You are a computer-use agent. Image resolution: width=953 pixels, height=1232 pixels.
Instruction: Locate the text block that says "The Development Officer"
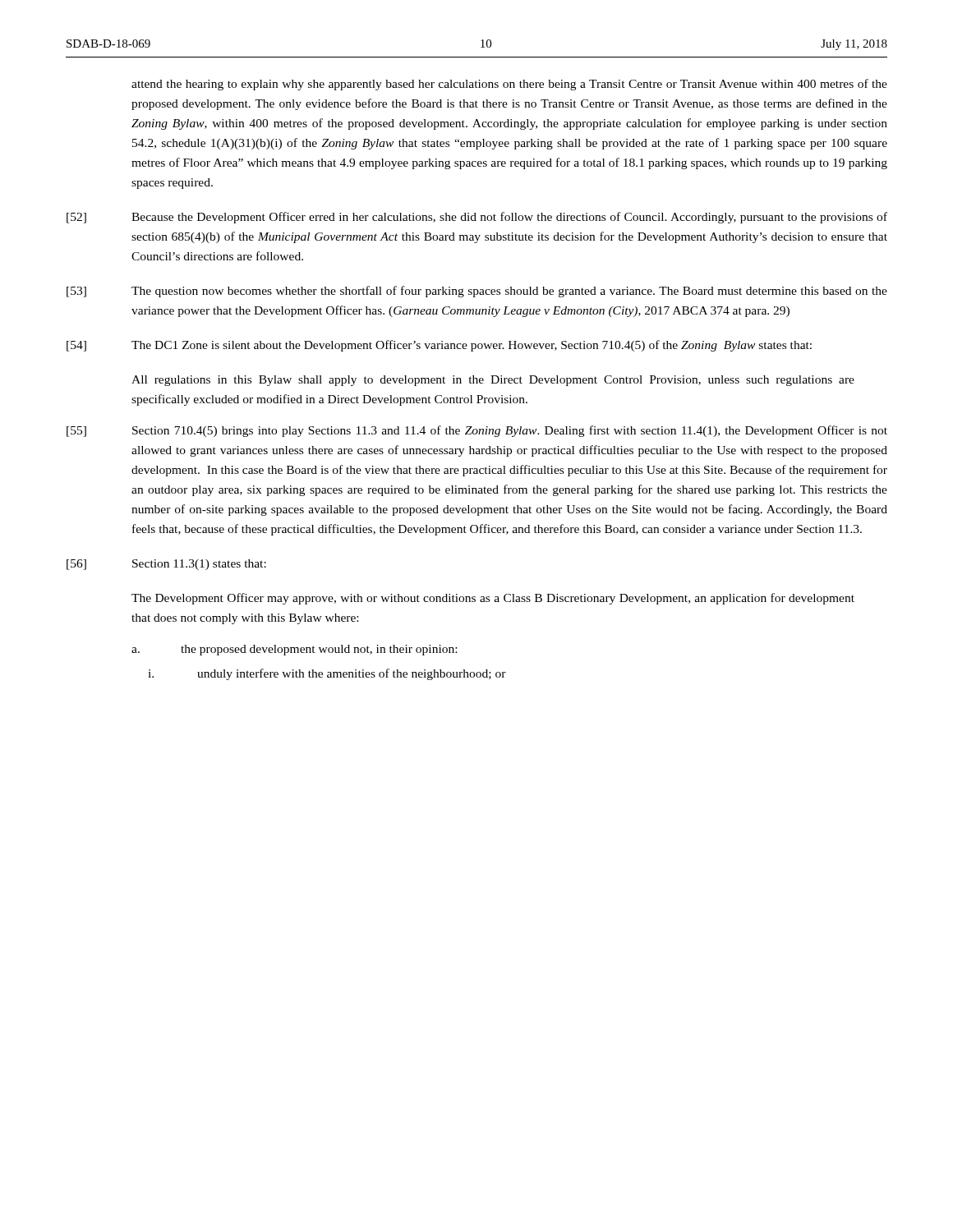coord(493,608)
